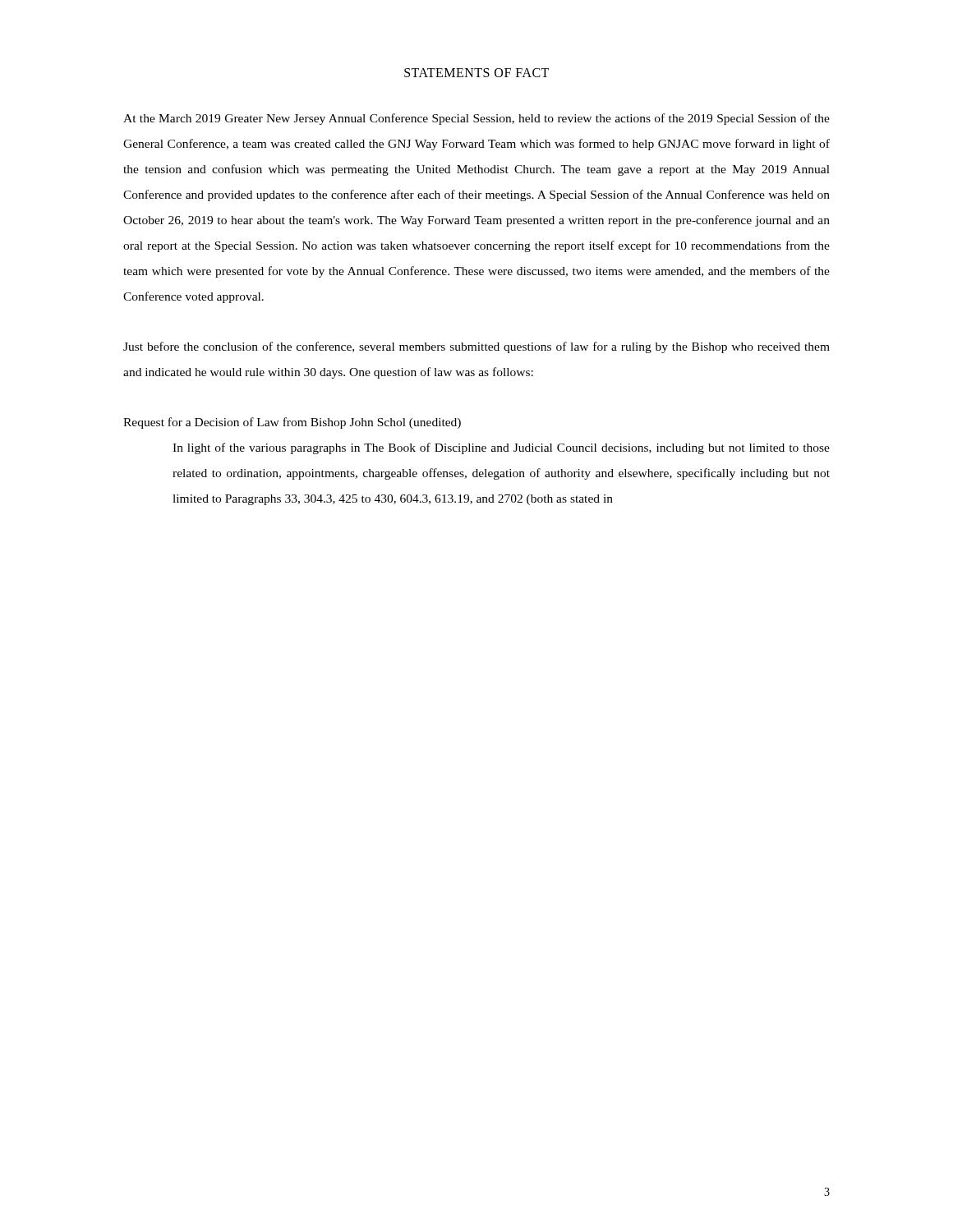This screenshot has height=1232, width=953.
Task: Click on the block starting "Just before the conclusion"
Action: point(476,359)
